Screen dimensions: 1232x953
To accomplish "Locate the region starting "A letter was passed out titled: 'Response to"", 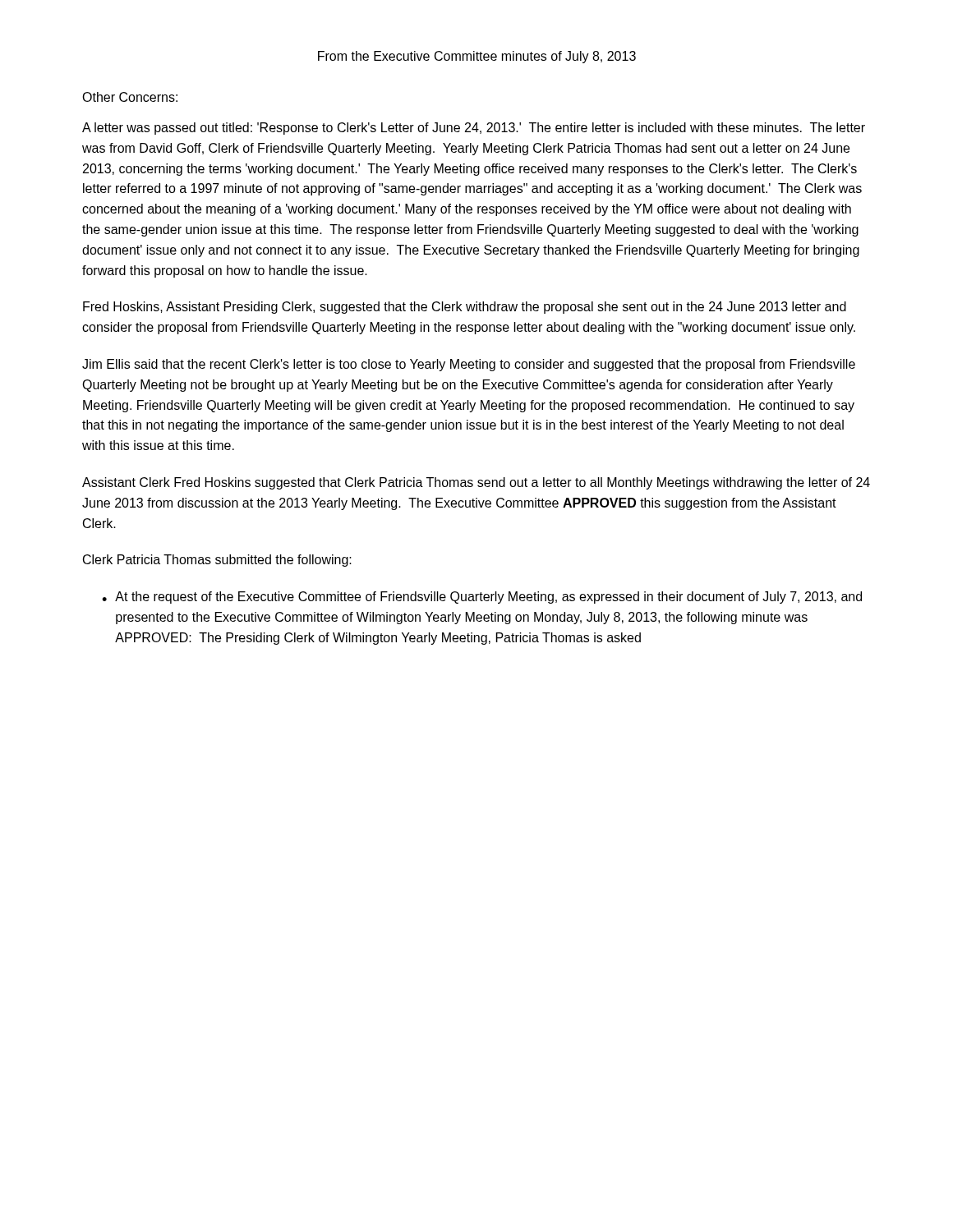I will (474, 199).
